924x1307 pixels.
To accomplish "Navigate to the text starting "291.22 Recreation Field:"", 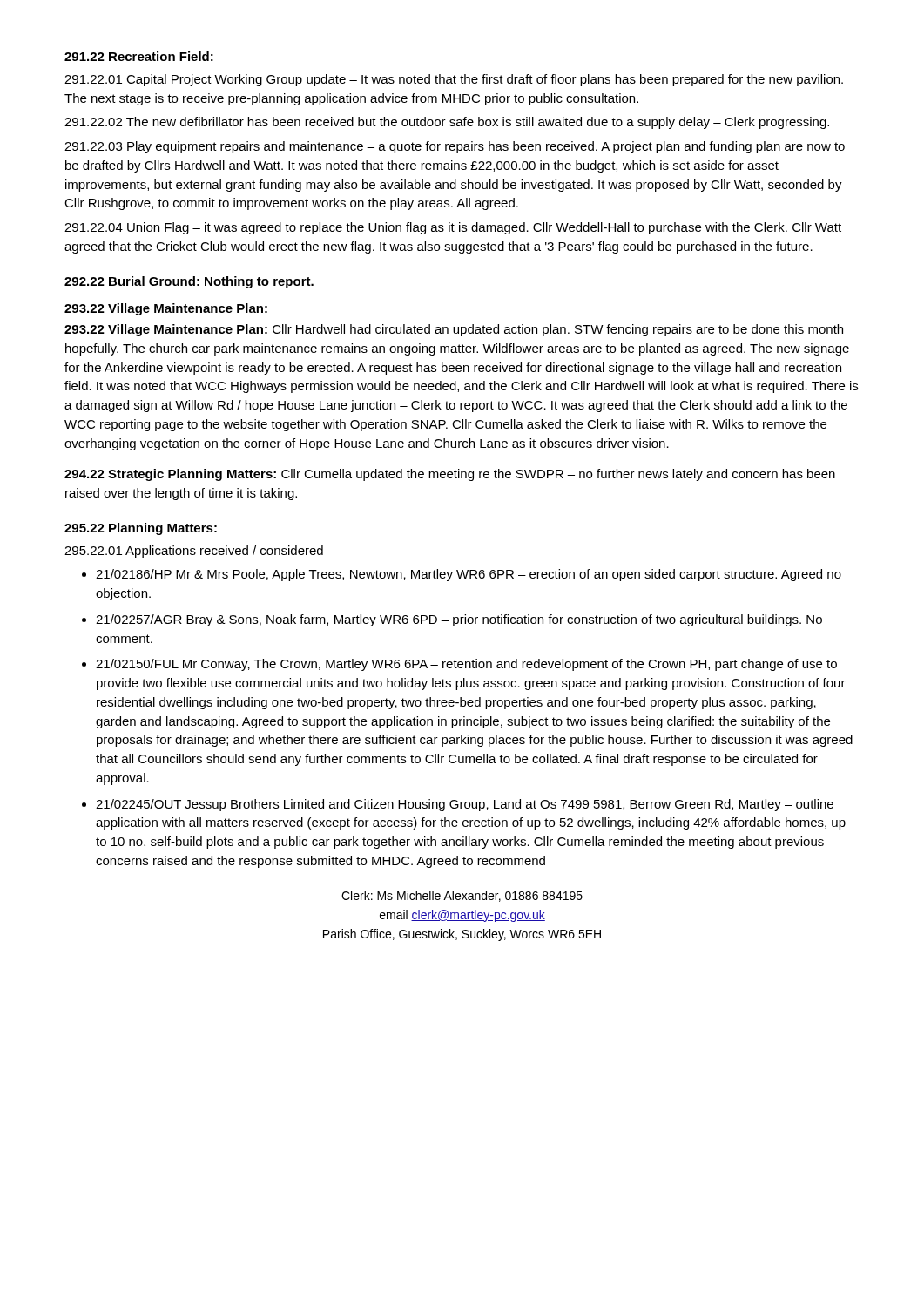I will pos(139,56).
